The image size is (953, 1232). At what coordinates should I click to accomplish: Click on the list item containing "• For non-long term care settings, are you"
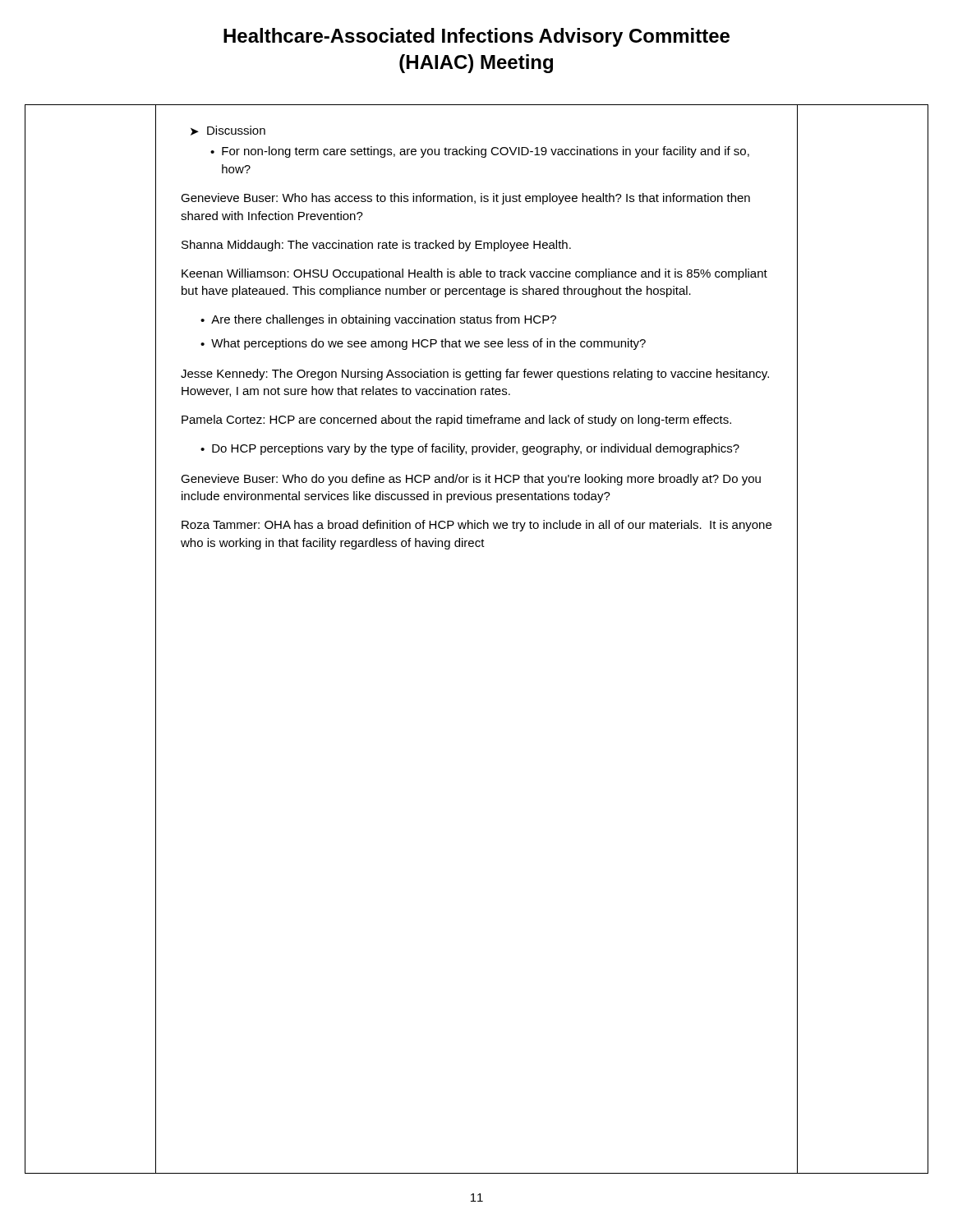[x=491, y=160]
